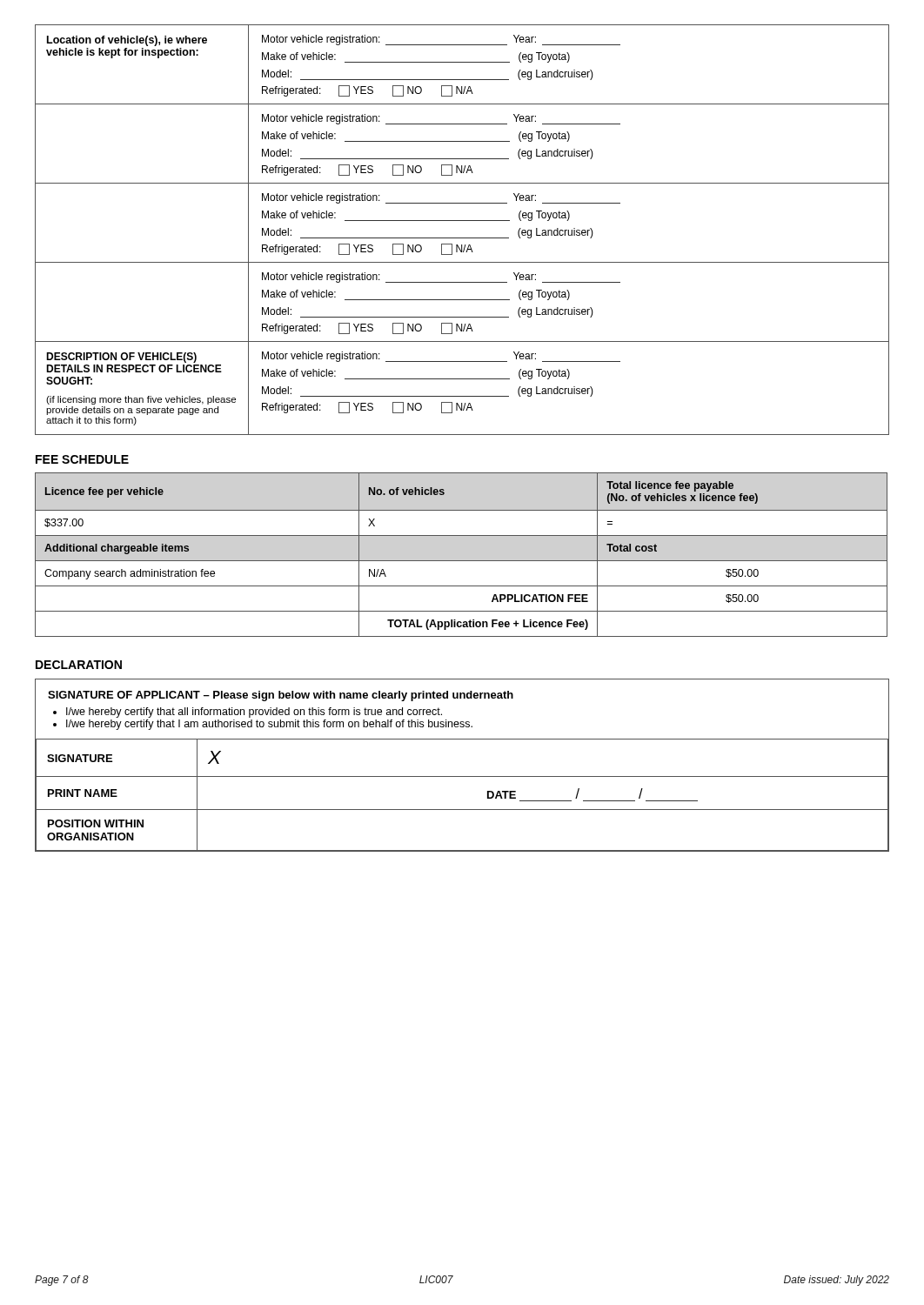
Task: Find "FEE SCHEDULE" on this page
Action: point(82,459)
